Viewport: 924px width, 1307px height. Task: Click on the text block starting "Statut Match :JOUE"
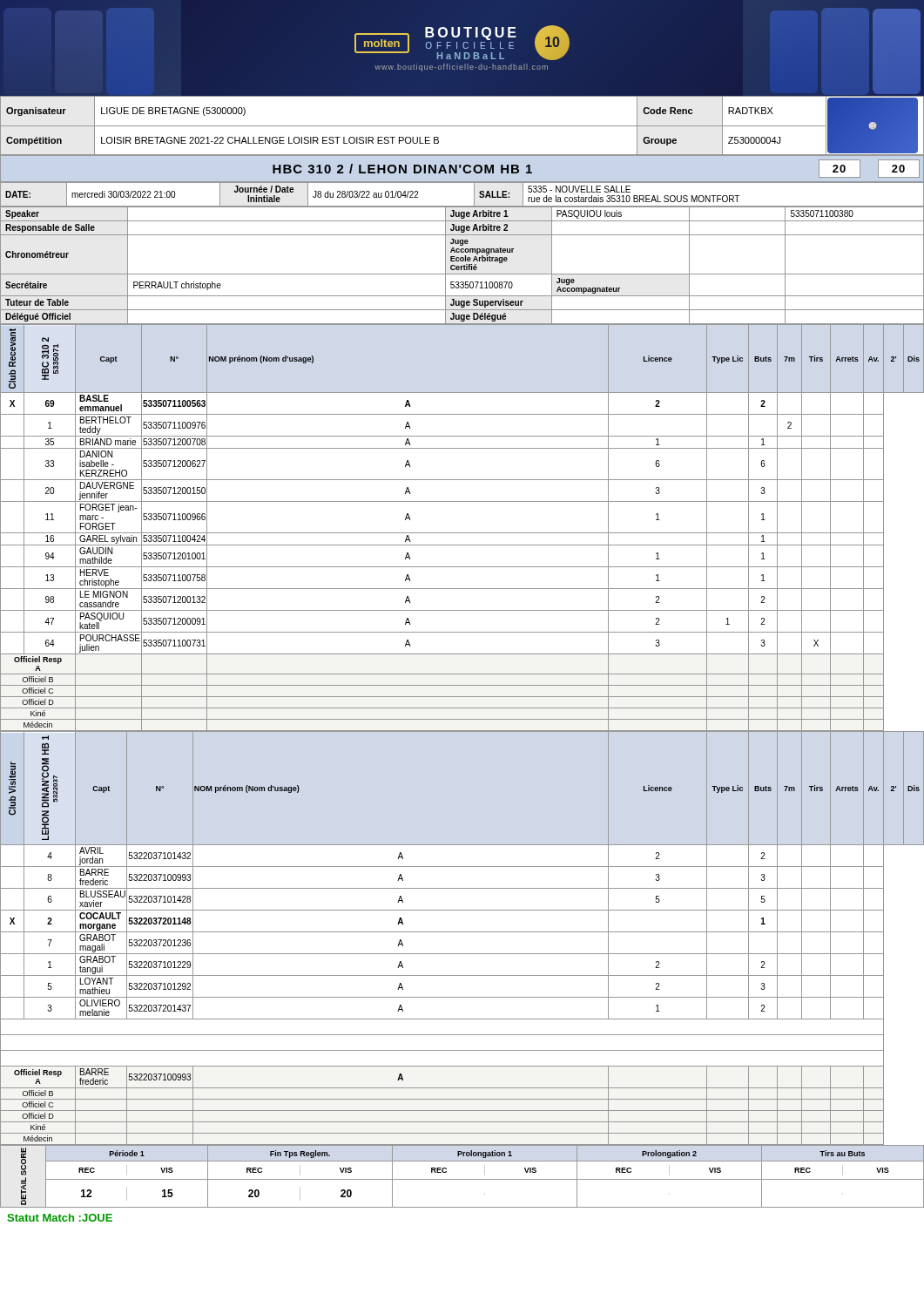60,1218
